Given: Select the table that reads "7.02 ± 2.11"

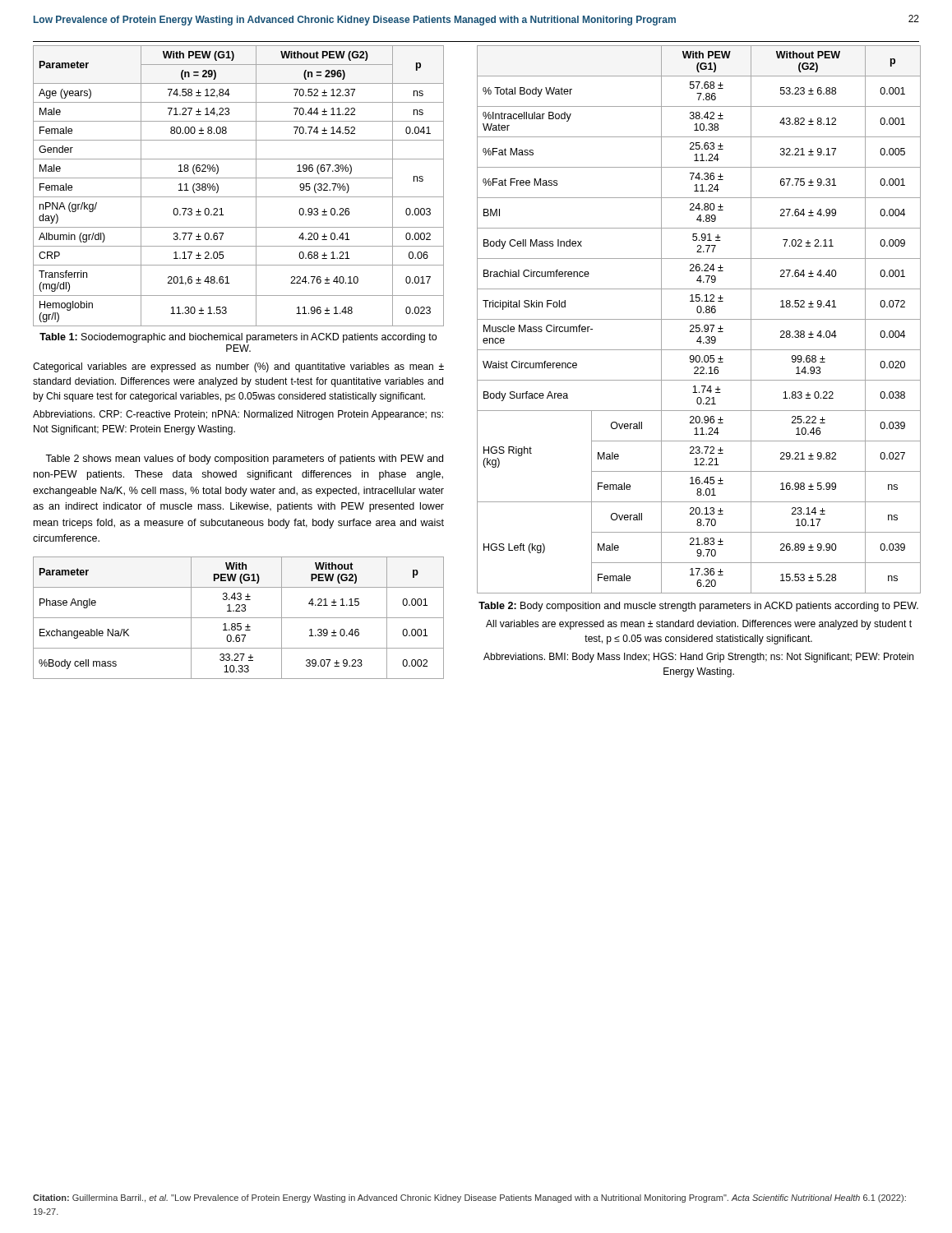Looking at the screenshot, I should [699, 319].
